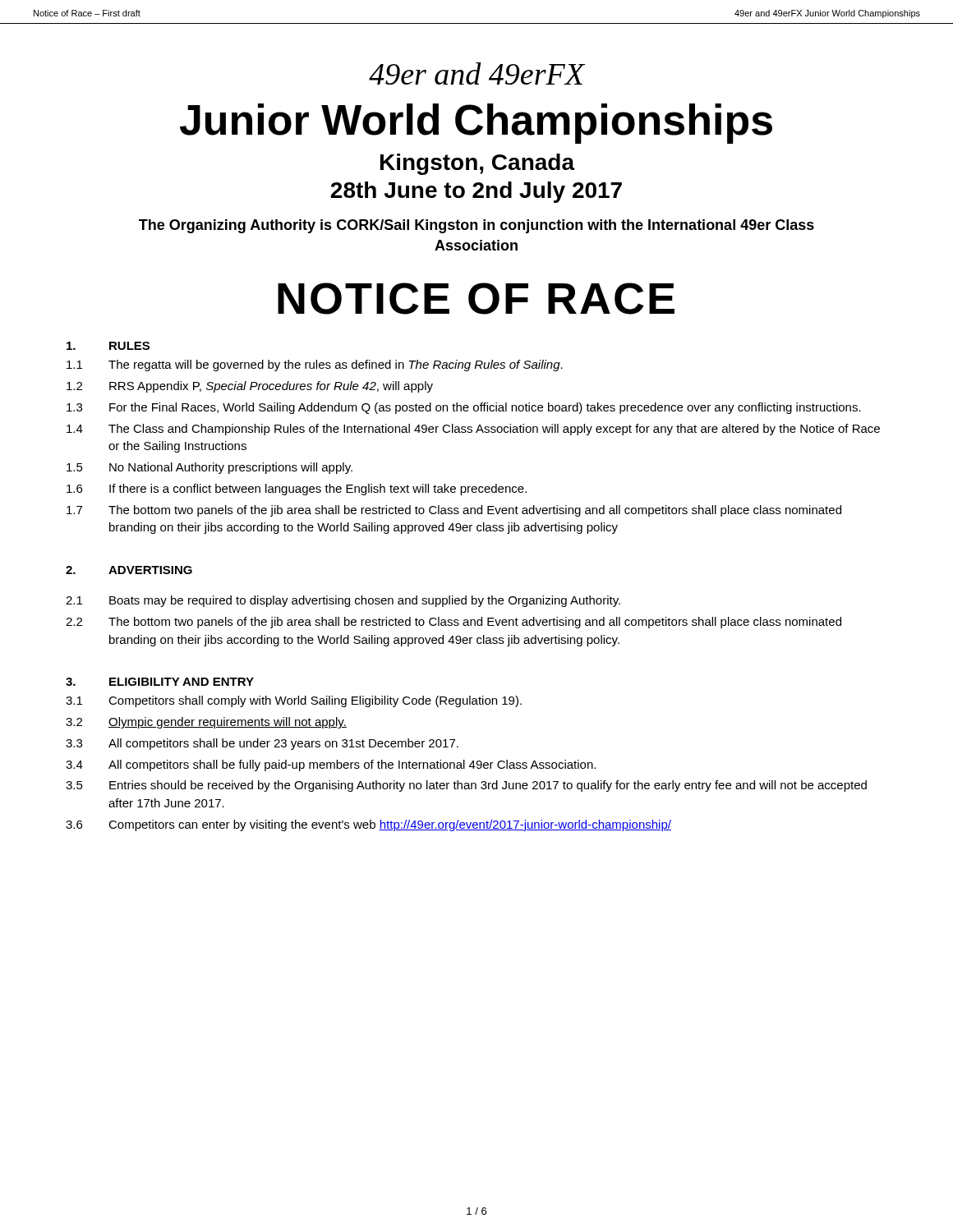Locate the title that says "The Organizing Authority is CORK/Sail Kingston in"
Image resolution: width=953 pixels, height=1232 pixels.
[476, 235]
